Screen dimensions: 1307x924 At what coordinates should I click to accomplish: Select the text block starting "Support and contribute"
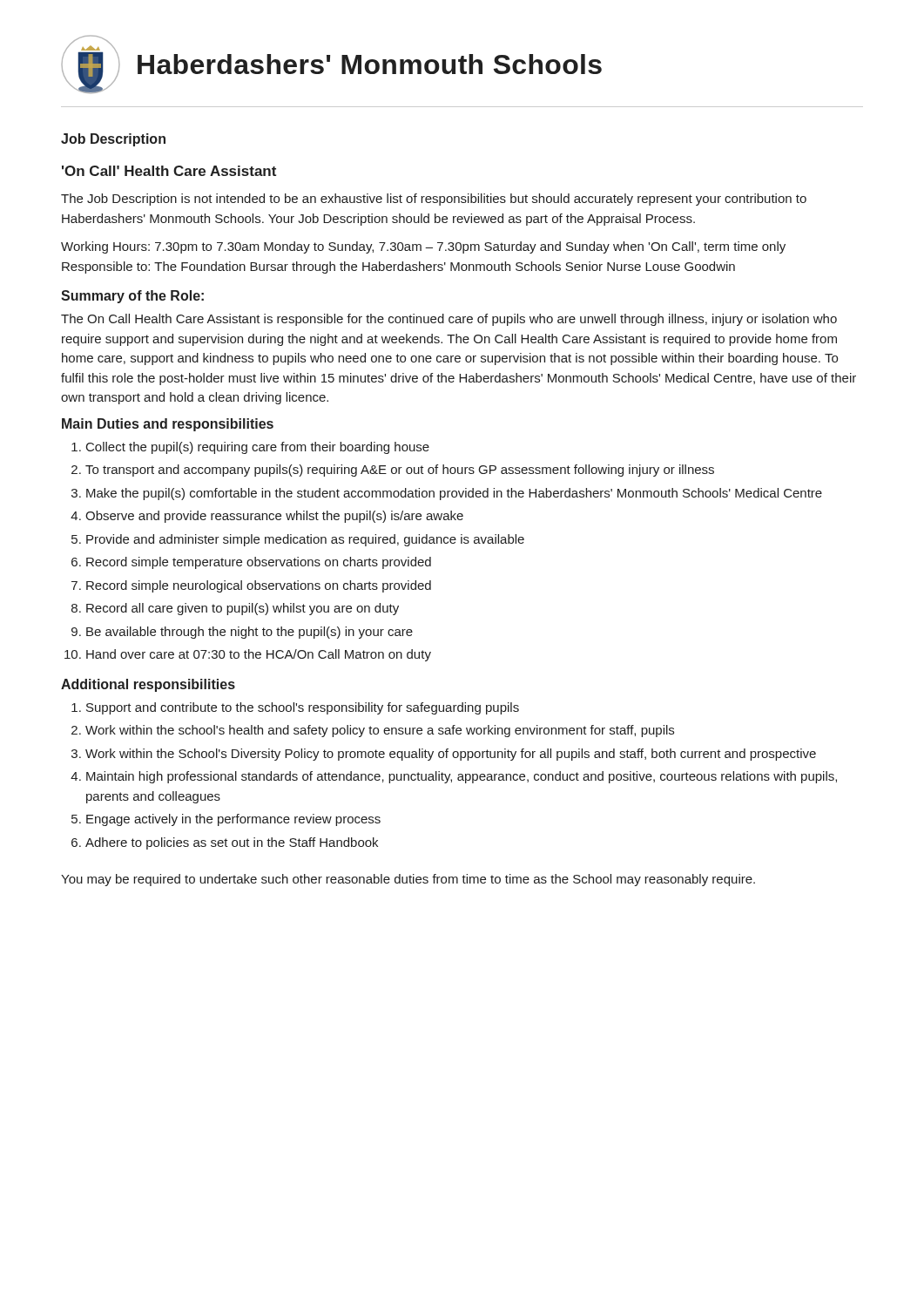click(462, 775)
